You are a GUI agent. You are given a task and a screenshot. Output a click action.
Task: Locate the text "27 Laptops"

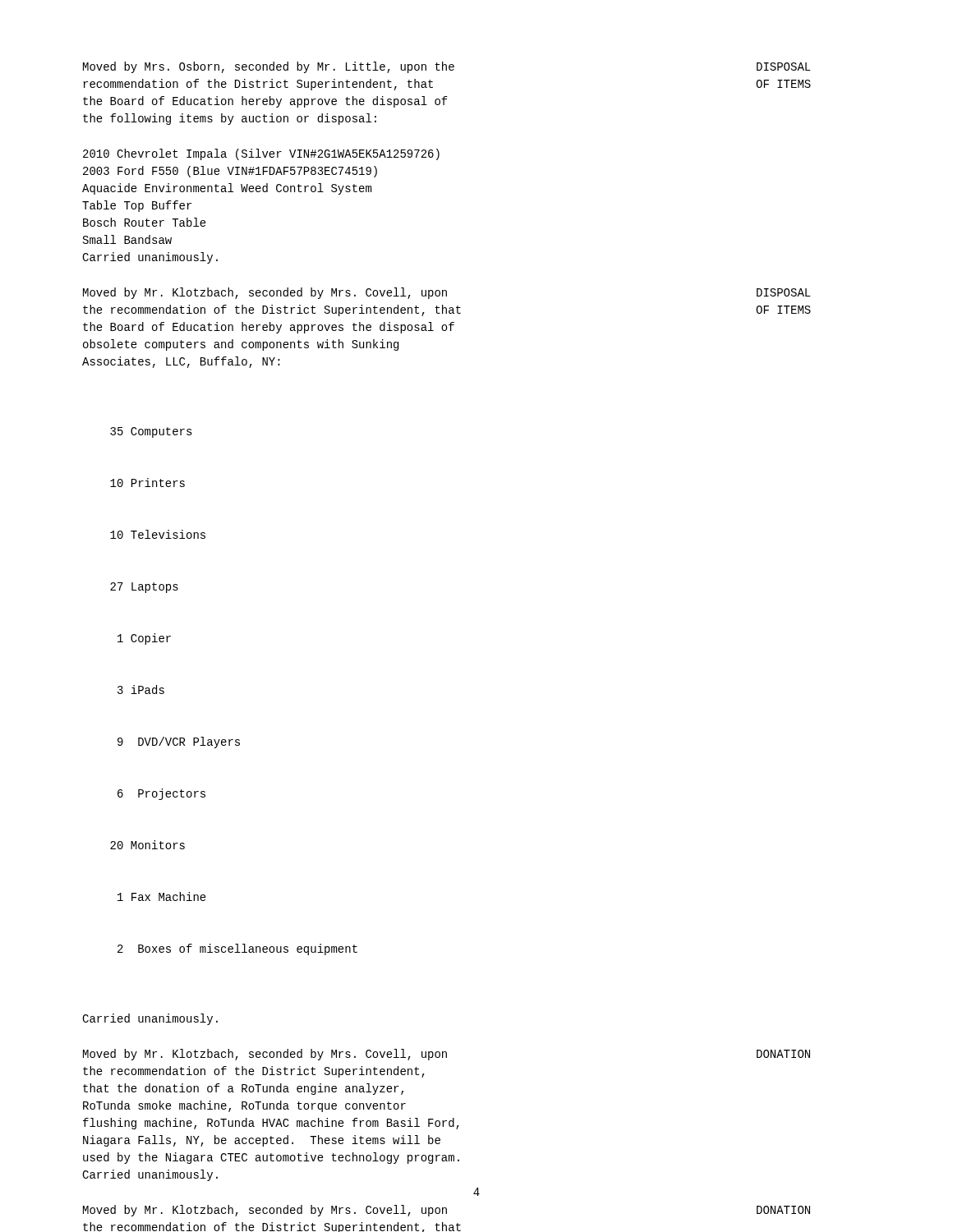(130, 587)
